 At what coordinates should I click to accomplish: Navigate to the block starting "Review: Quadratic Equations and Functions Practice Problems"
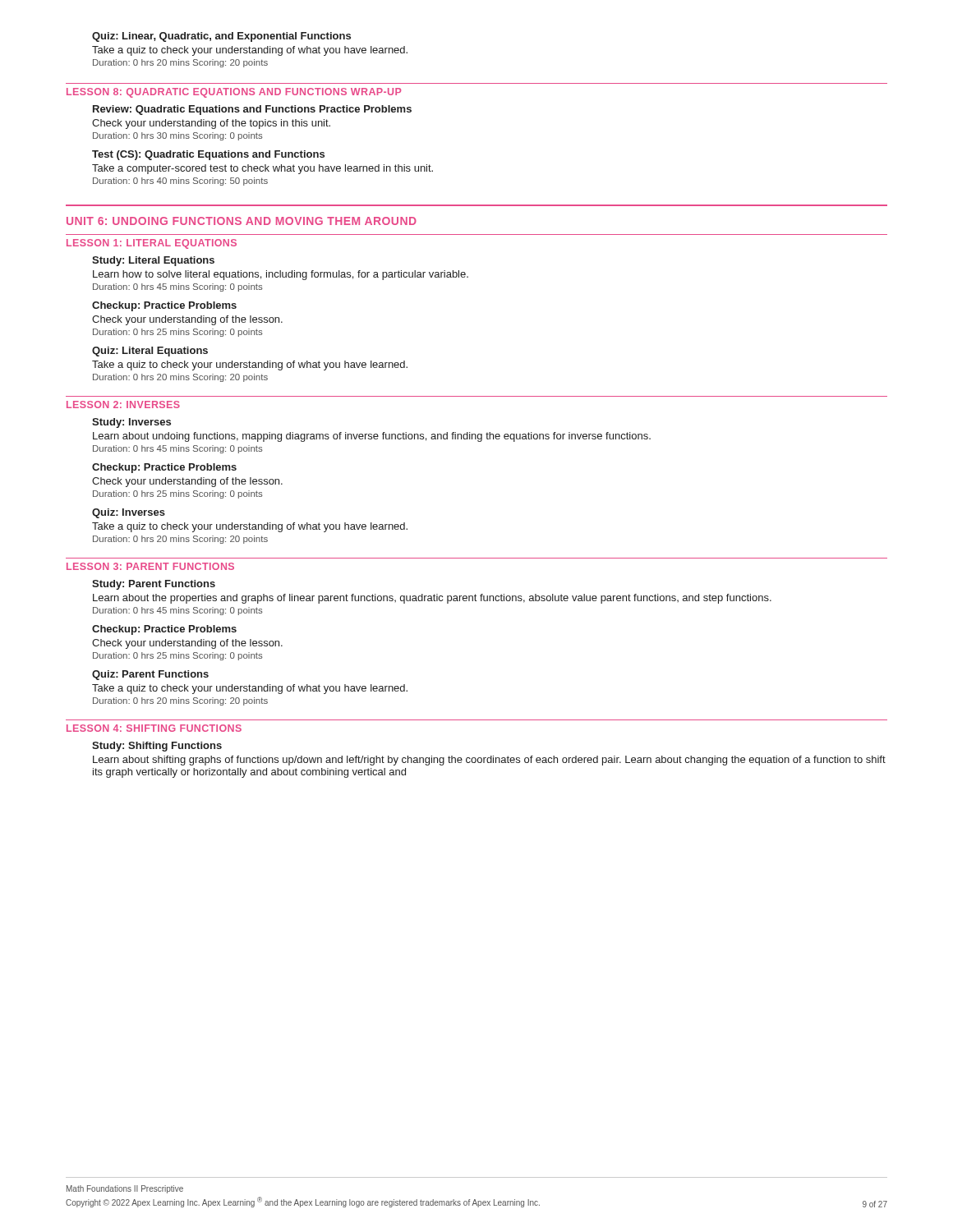coord(252,109)
